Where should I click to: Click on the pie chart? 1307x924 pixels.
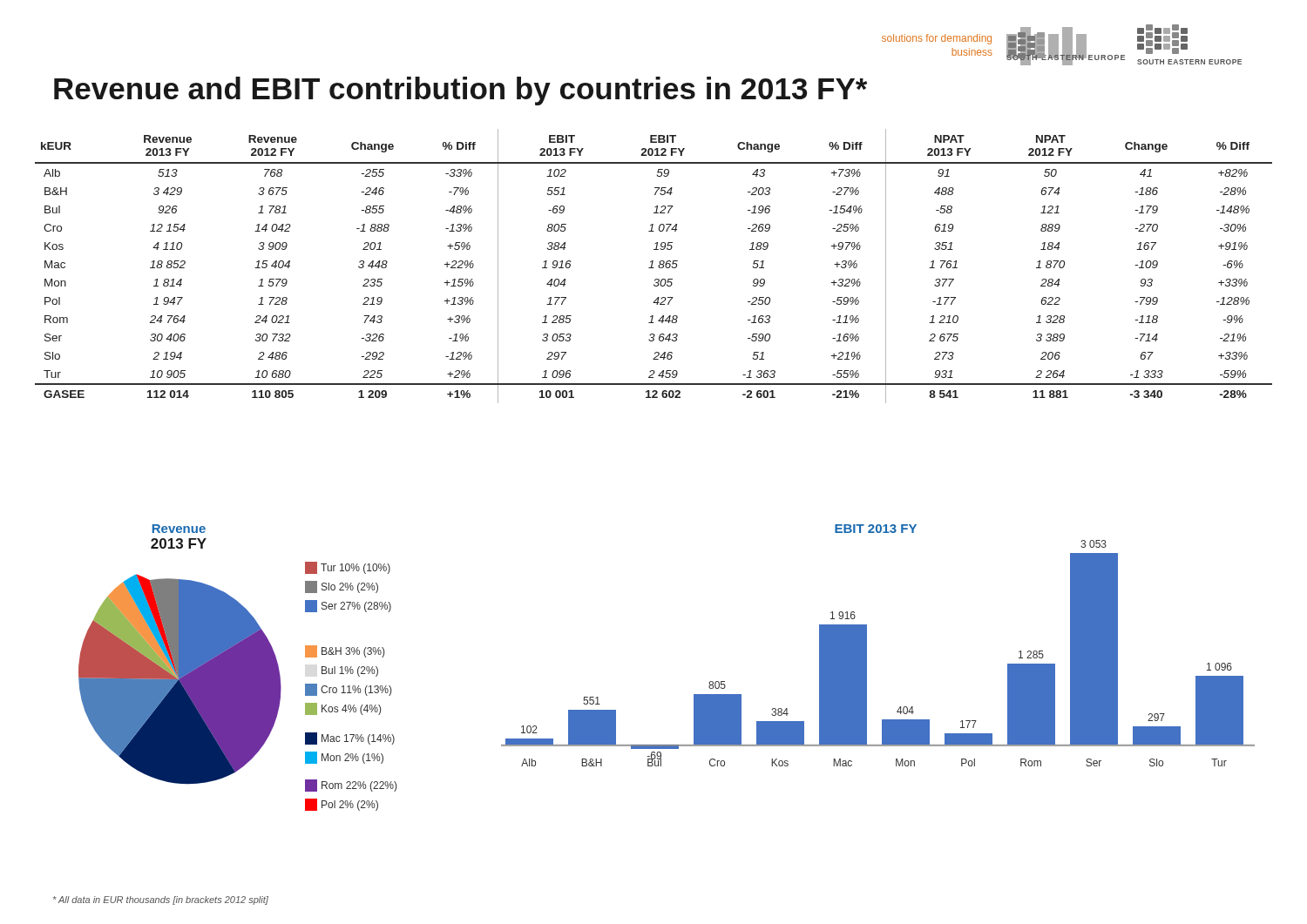tap(248, 666)
